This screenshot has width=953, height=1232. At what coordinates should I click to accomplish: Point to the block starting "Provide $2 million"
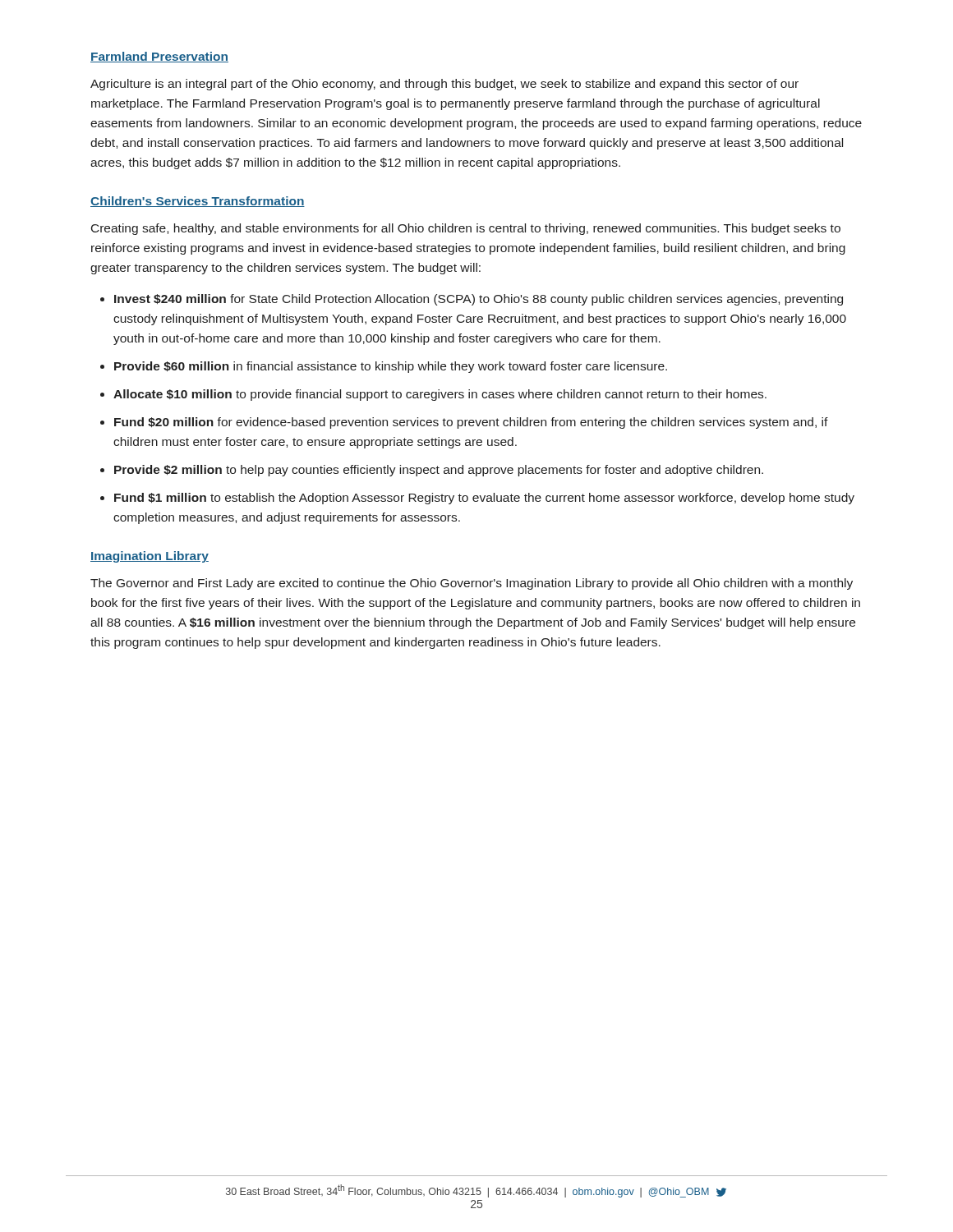click(x=439, y=470)
